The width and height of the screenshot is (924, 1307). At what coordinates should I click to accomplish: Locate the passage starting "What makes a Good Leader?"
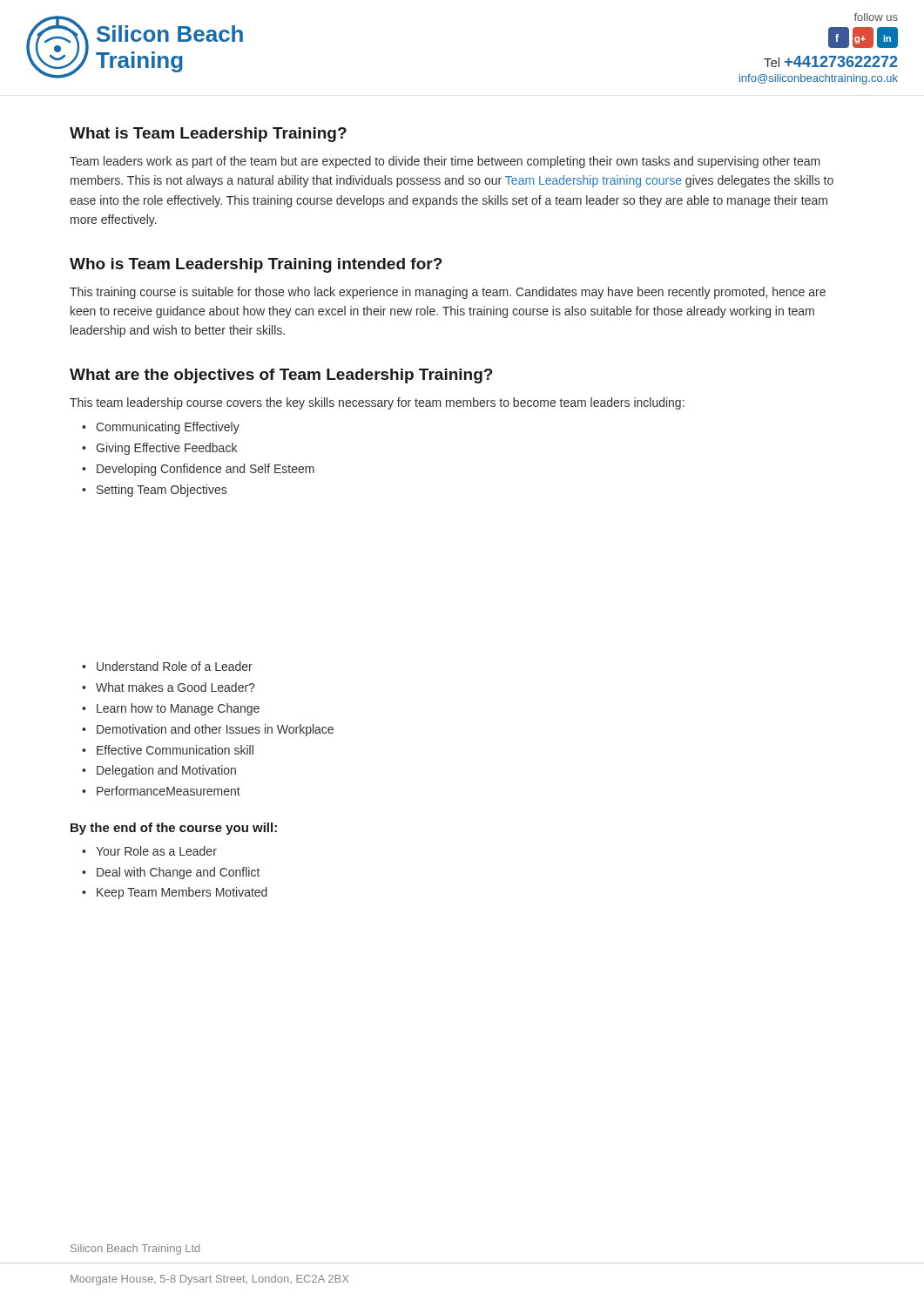tap(175, 688)
